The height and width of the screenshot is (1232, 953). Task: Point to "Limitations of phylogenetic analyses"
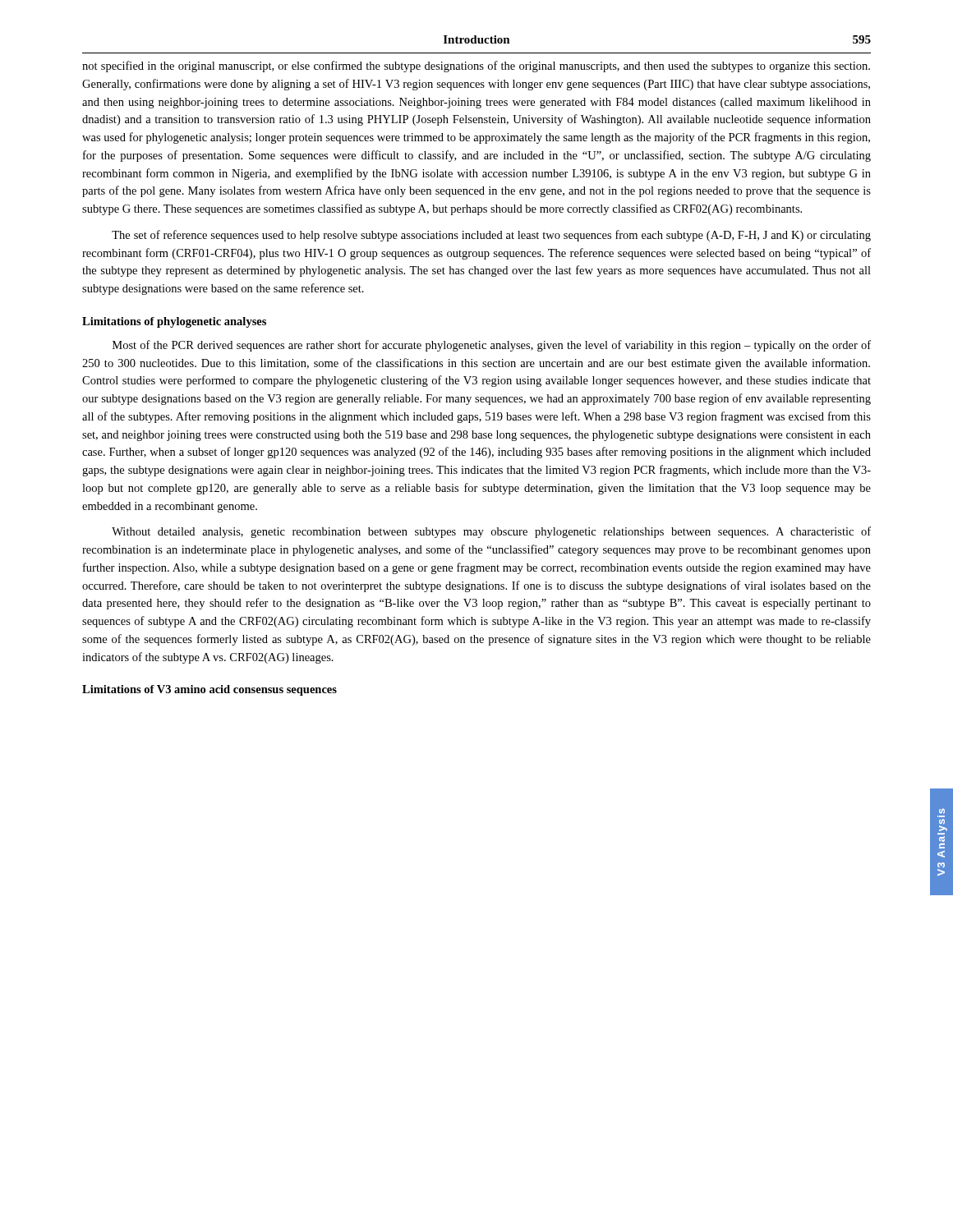point(174,321)
